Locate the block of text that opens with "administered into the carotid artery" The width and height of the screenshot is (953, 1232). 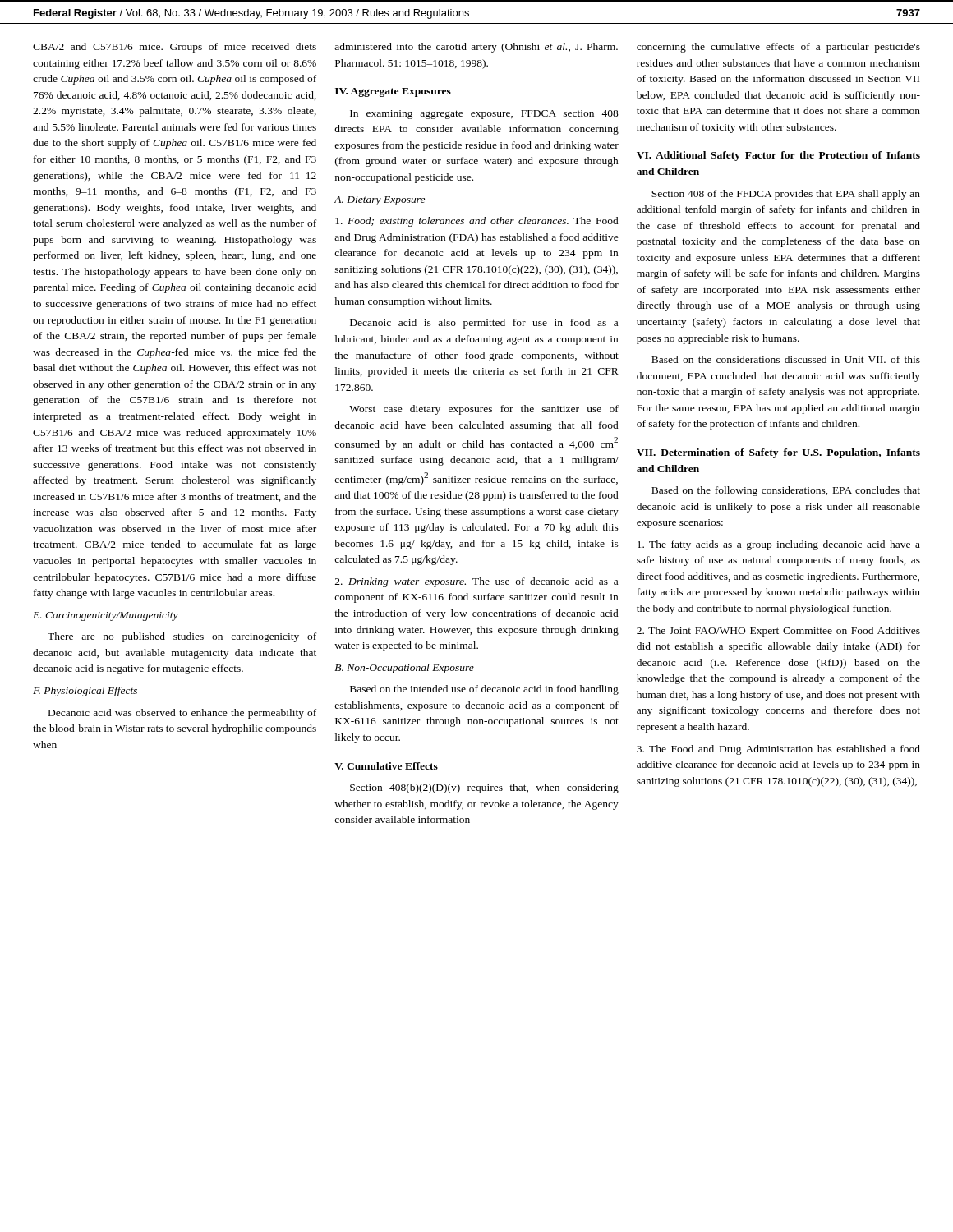(x=476, y=55)
